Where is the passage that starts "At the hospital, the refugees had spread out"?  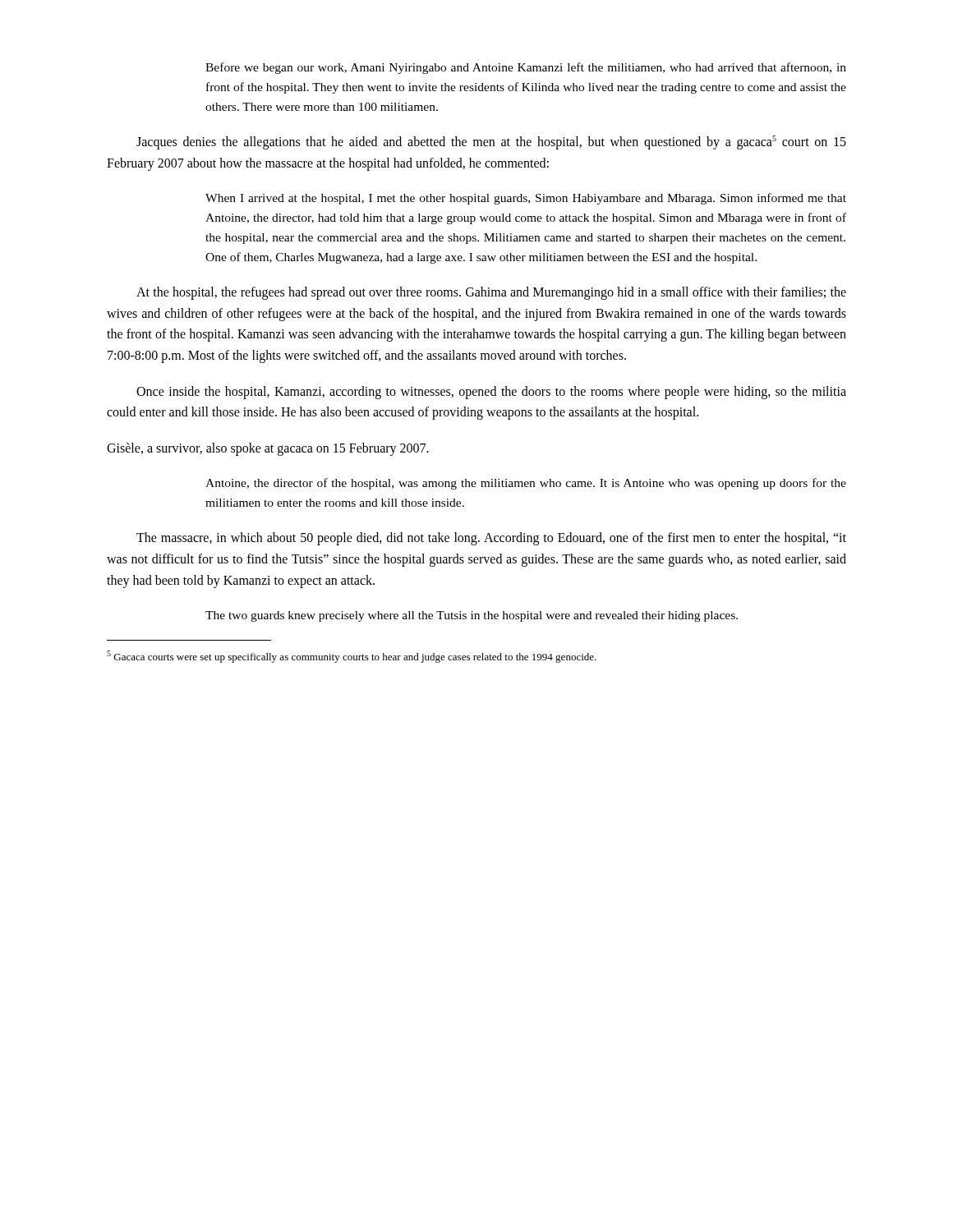point(476,324)
